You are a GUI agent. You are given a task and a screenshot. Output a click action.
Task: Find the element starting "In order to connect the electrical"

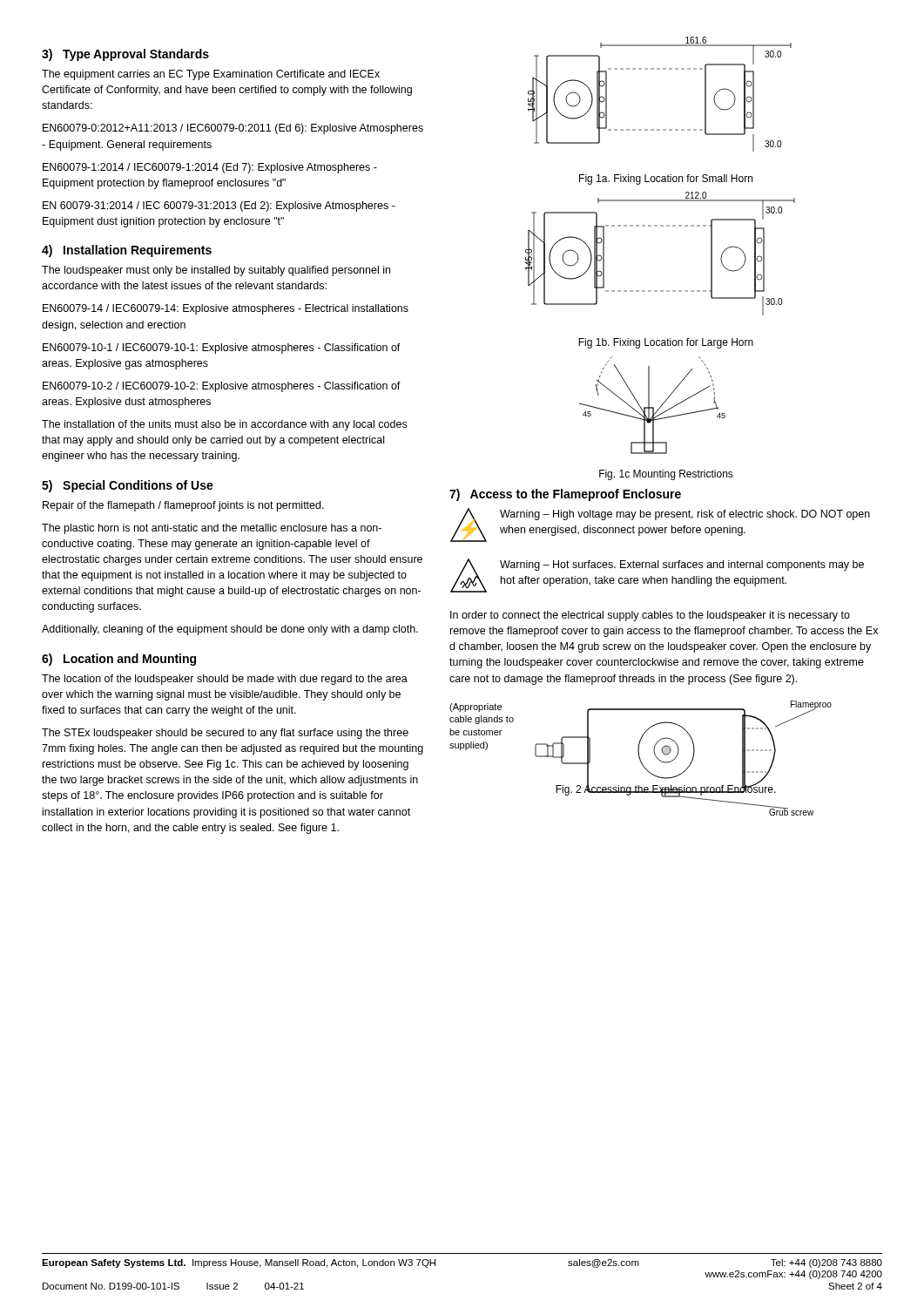click(x=666, y=647)
